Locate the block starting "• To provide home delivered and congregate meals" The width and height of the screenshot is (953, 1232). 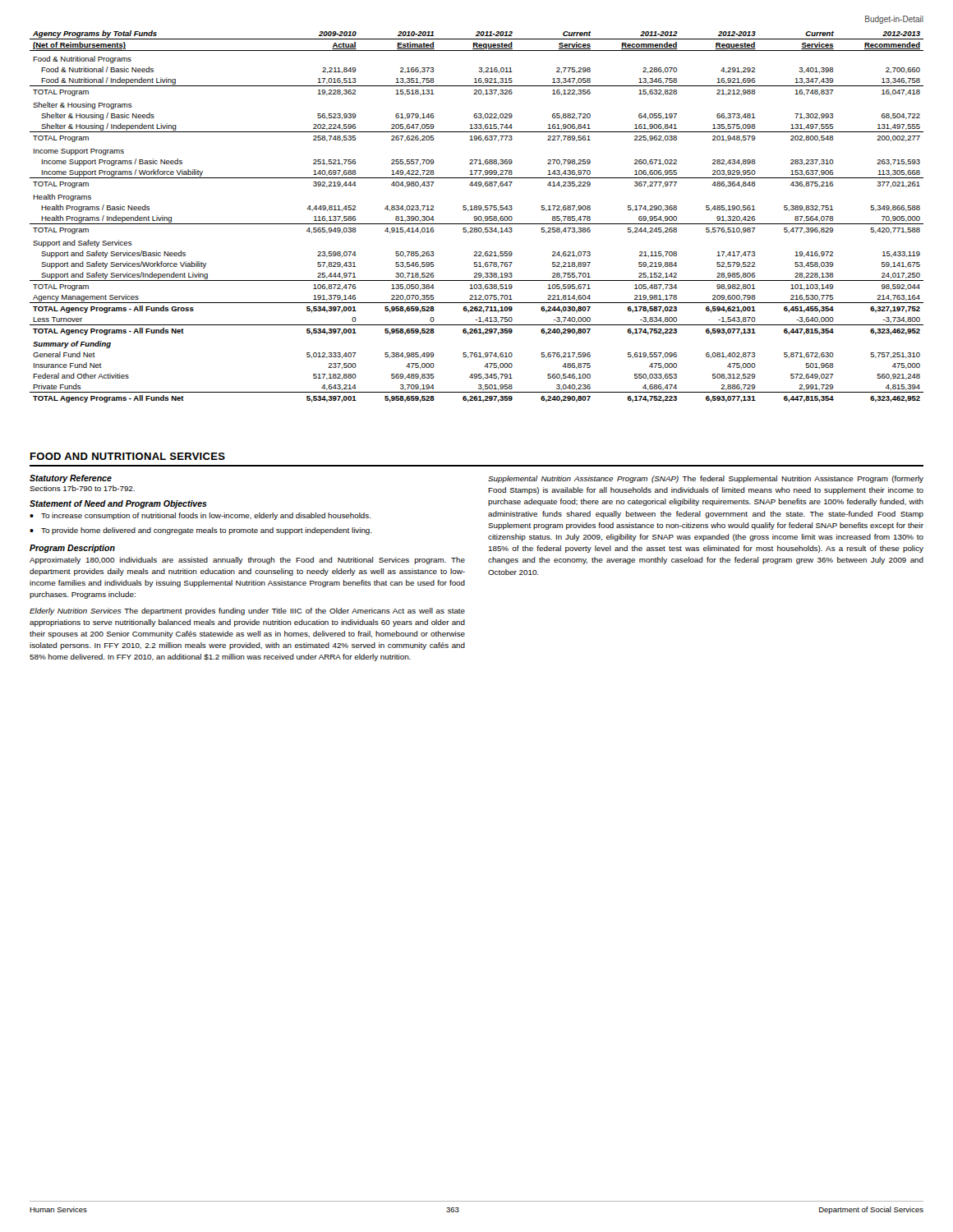click(201, 531)
